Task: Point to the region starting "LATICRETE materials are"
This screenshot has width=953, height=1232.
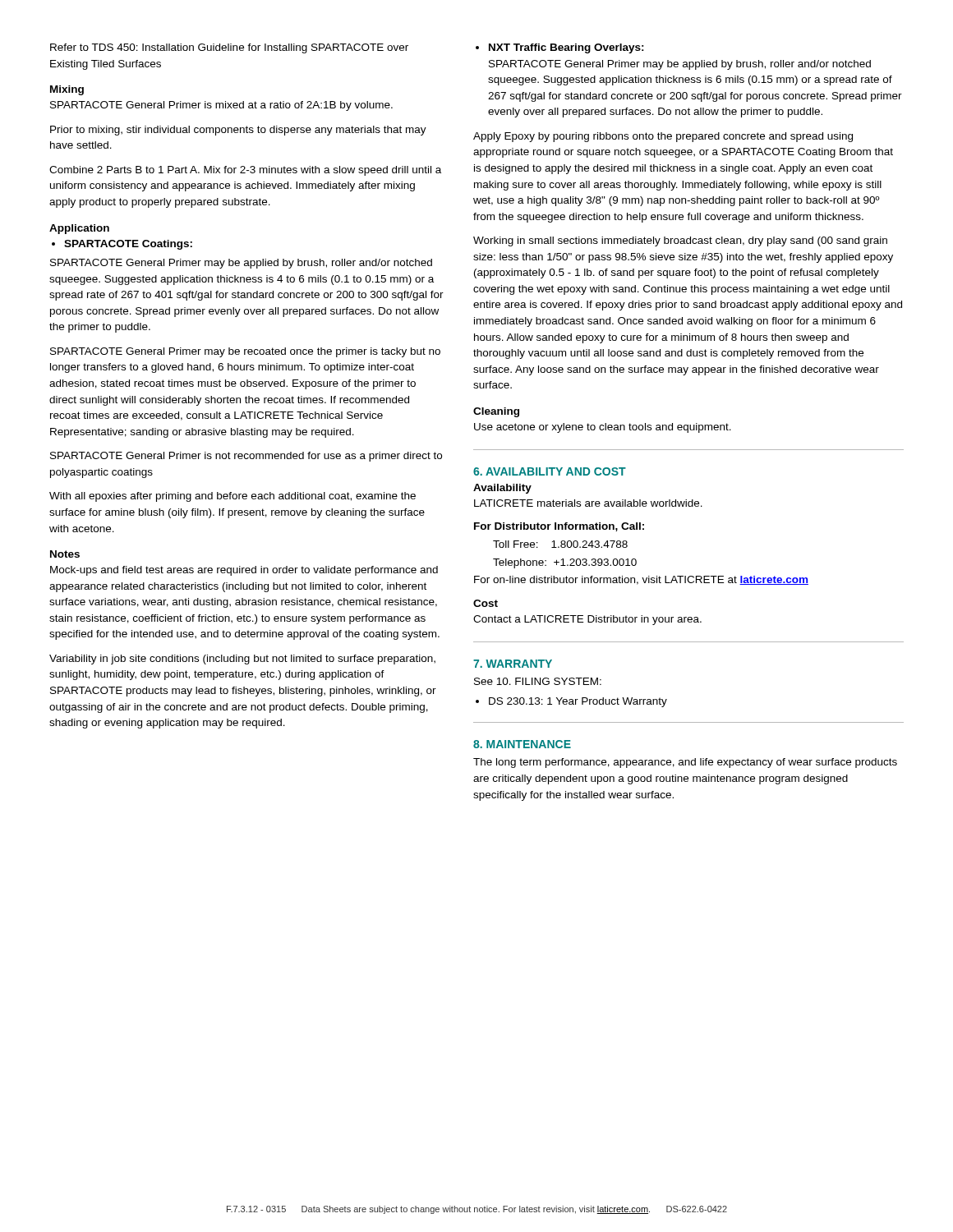Action: (588, 503)
